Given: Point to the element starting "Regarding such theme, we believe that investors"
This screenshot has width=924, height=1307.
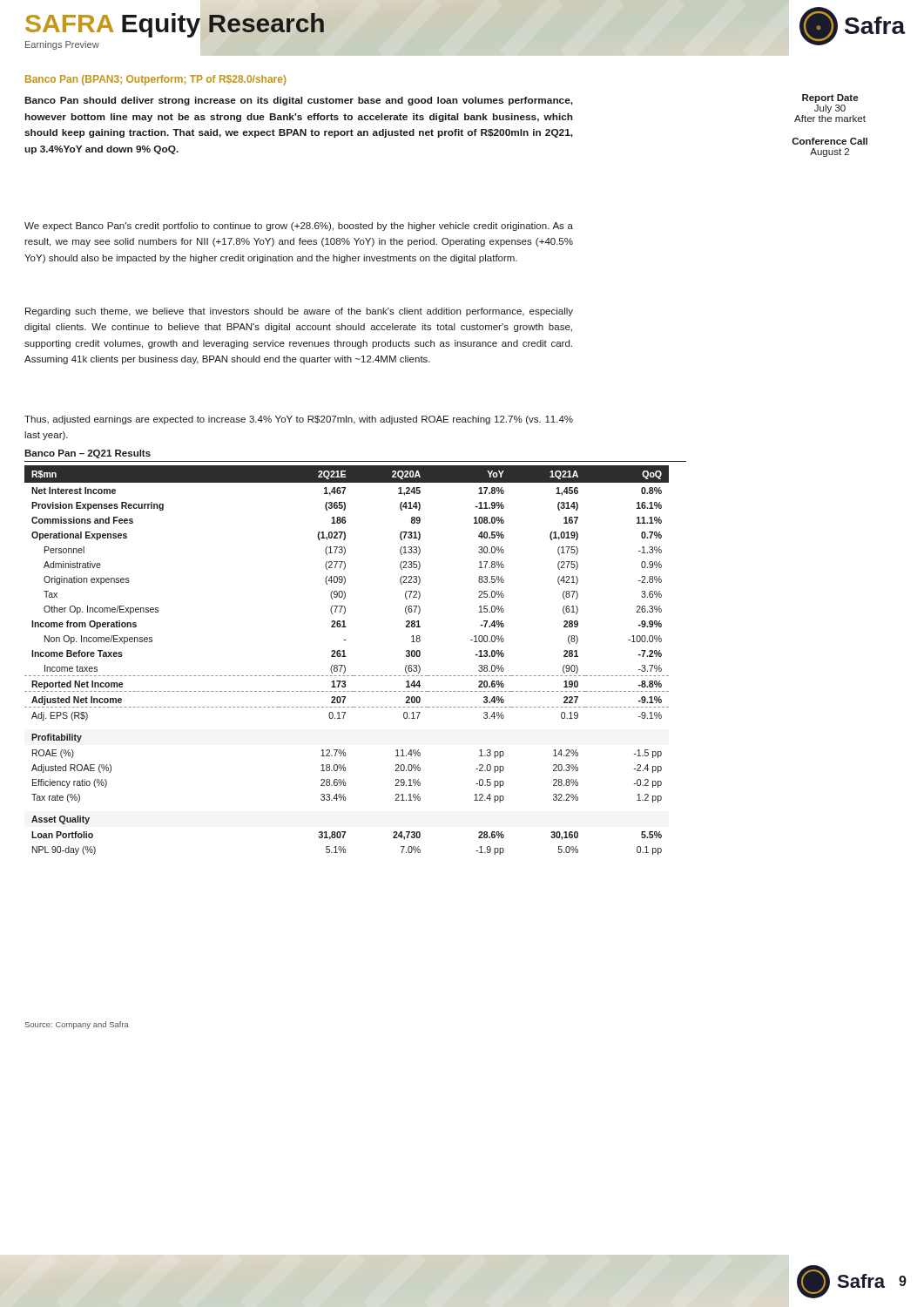Looking at the screenshot, I should [x=299, y=335].
